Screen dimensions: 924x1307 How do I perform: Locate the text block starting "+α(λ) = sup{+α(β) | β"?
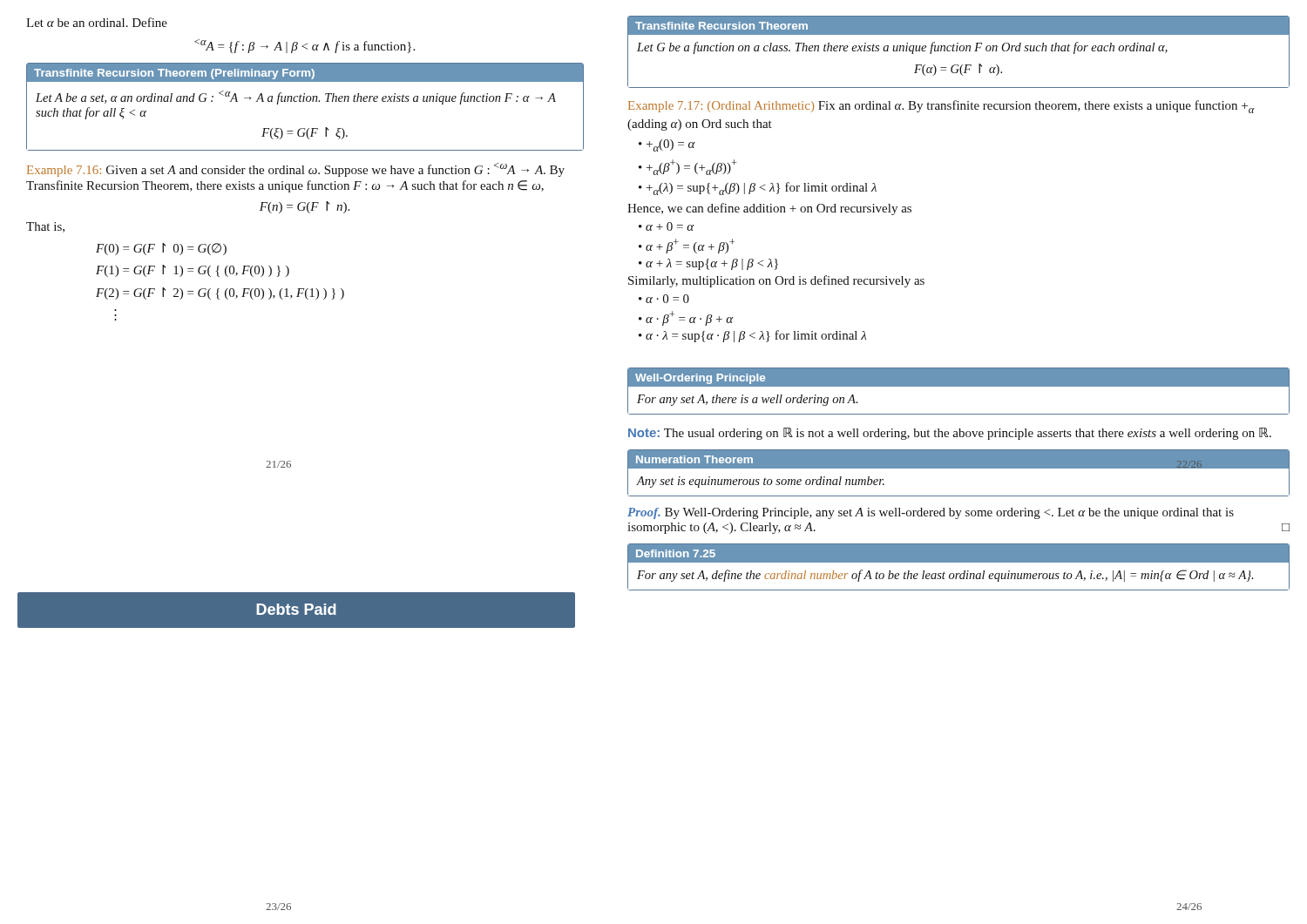[x=761, y=189]
